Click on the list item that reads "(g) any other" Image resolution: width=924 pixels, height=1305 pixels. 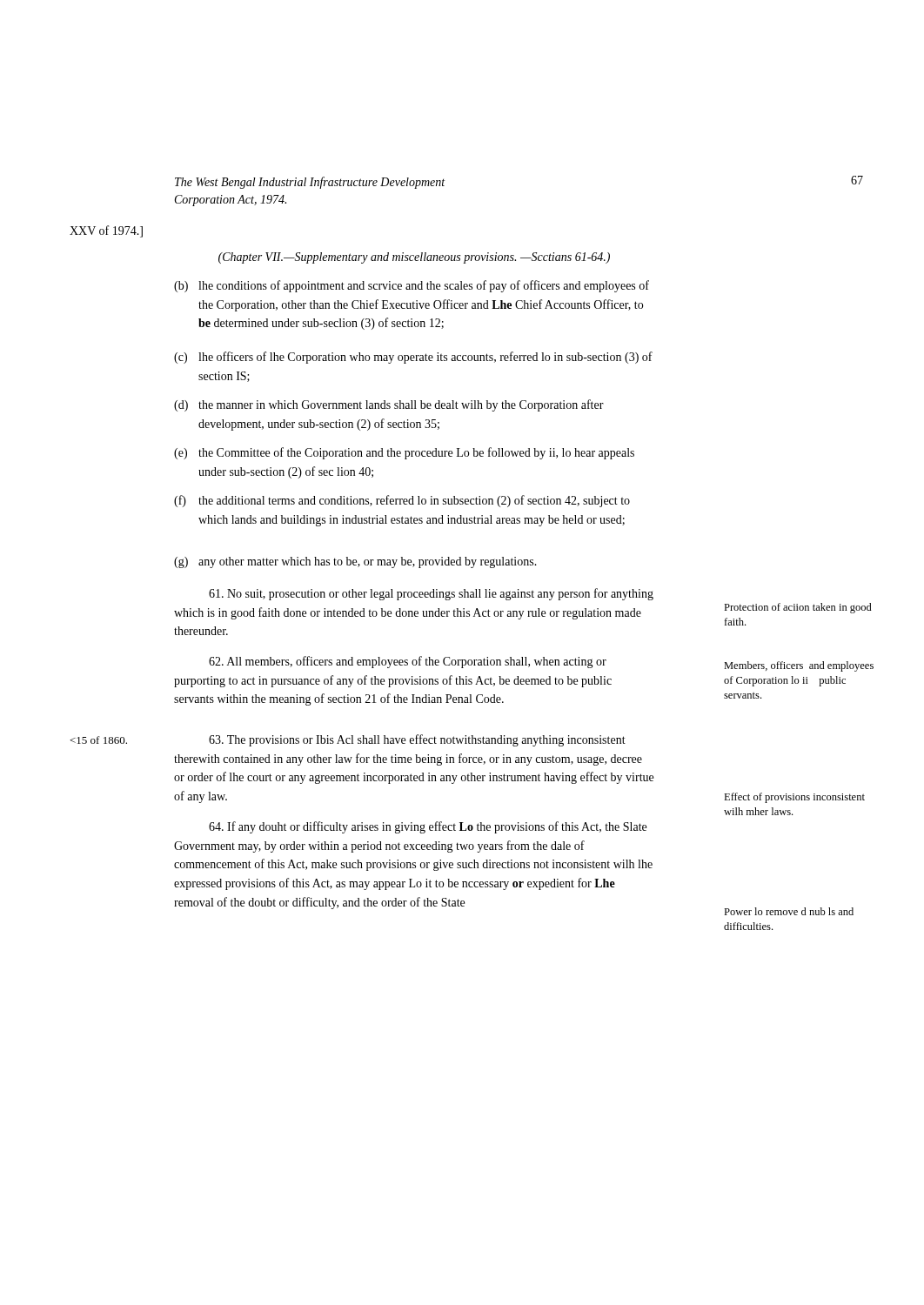point(414,562)
